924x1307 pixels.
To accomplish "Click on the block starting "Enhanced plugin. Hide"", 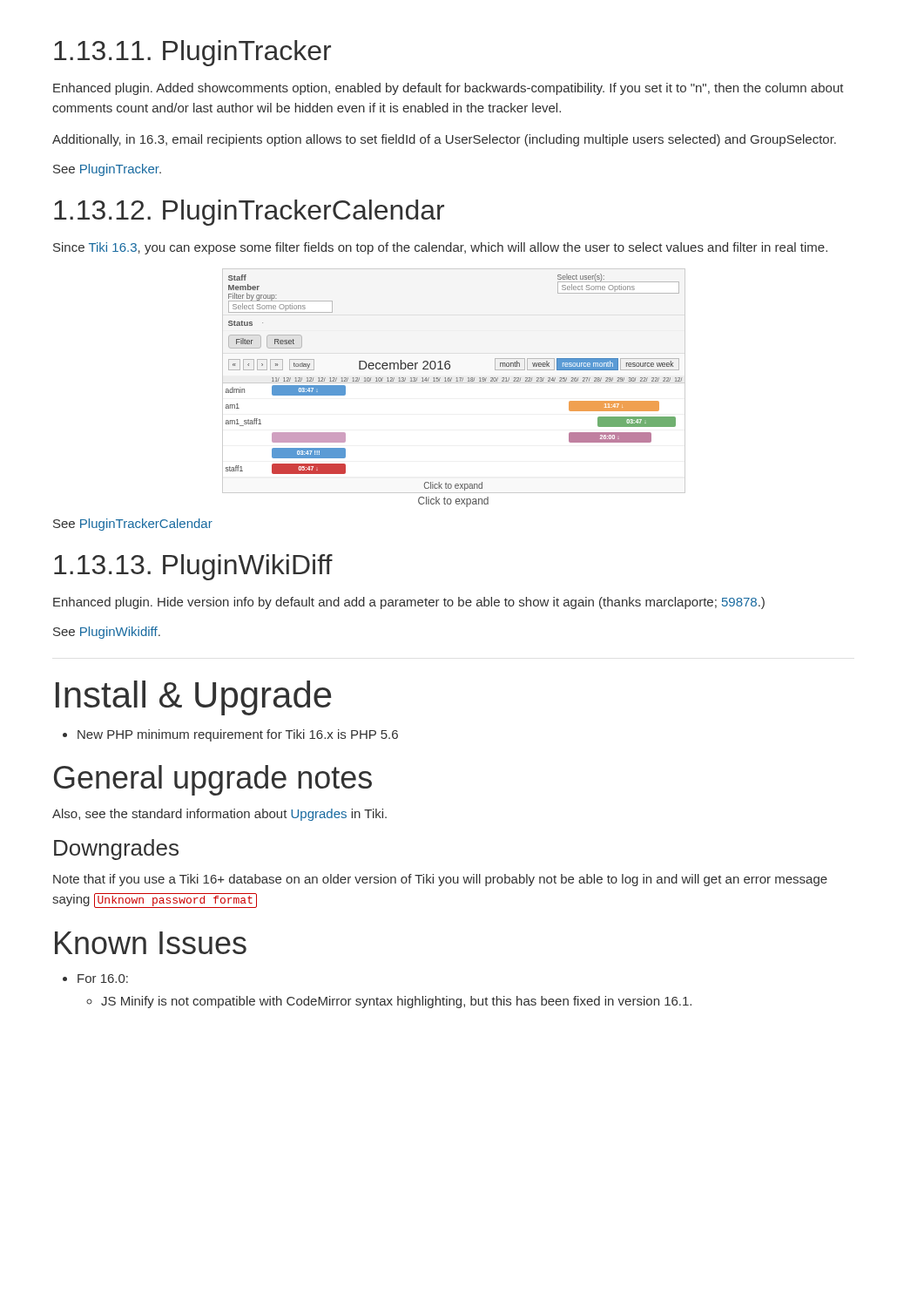I will (453, 602).
